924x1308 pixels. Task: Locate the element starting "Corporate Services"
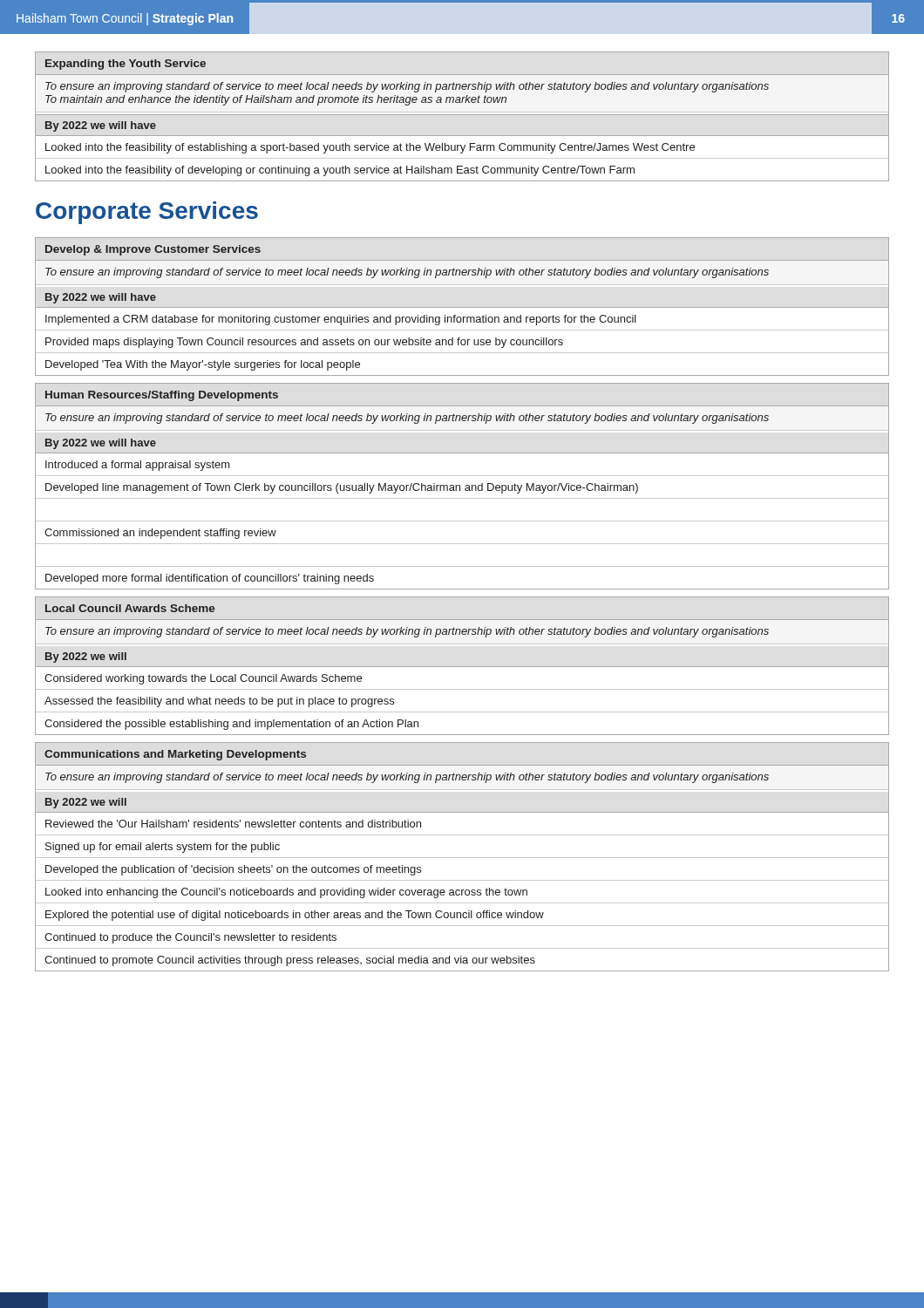click(x=147, y=211)
